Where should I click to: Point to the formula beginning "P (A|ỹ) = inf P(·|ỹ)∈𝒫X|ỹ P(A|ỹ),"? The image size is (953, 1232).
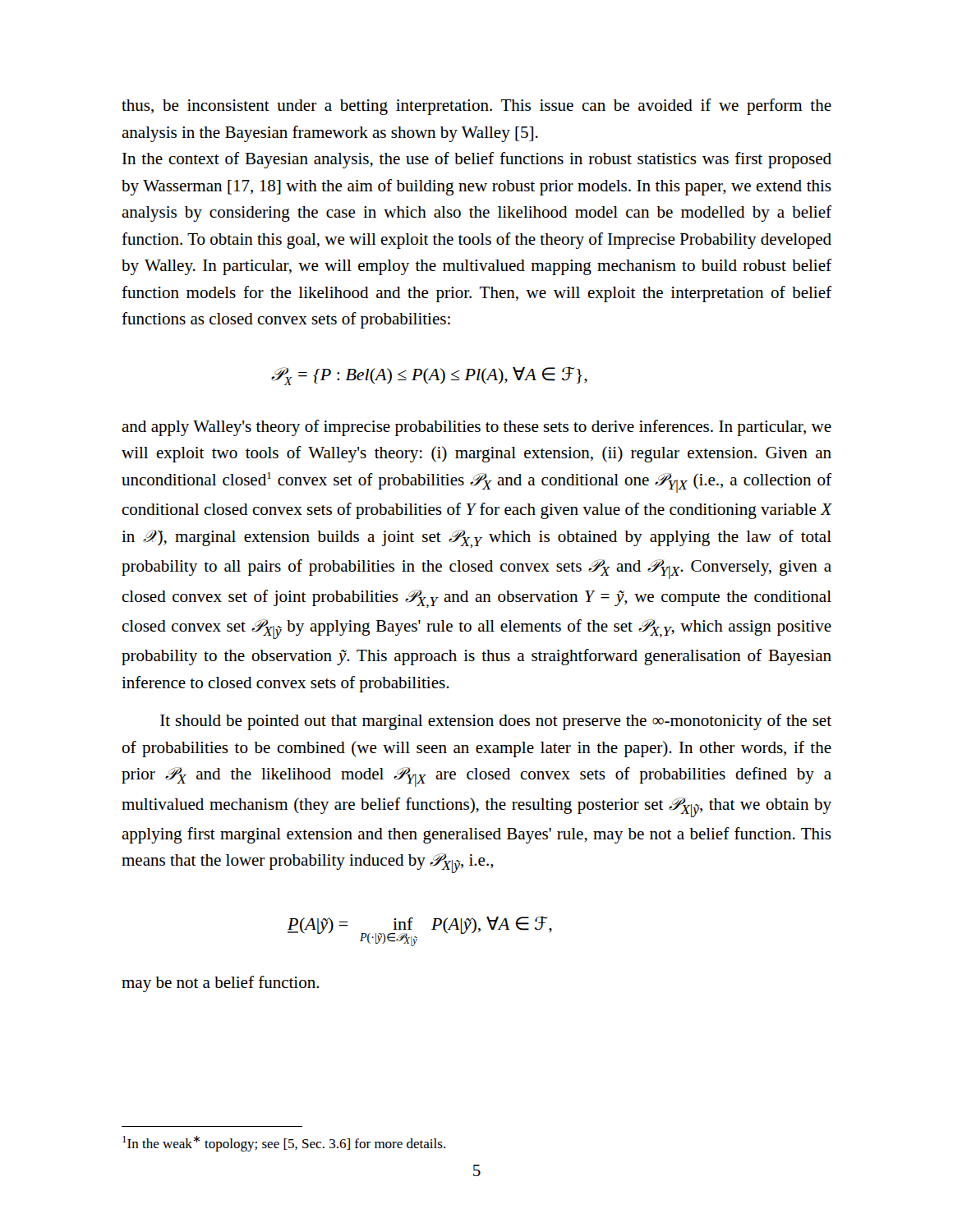pos(476,923)
